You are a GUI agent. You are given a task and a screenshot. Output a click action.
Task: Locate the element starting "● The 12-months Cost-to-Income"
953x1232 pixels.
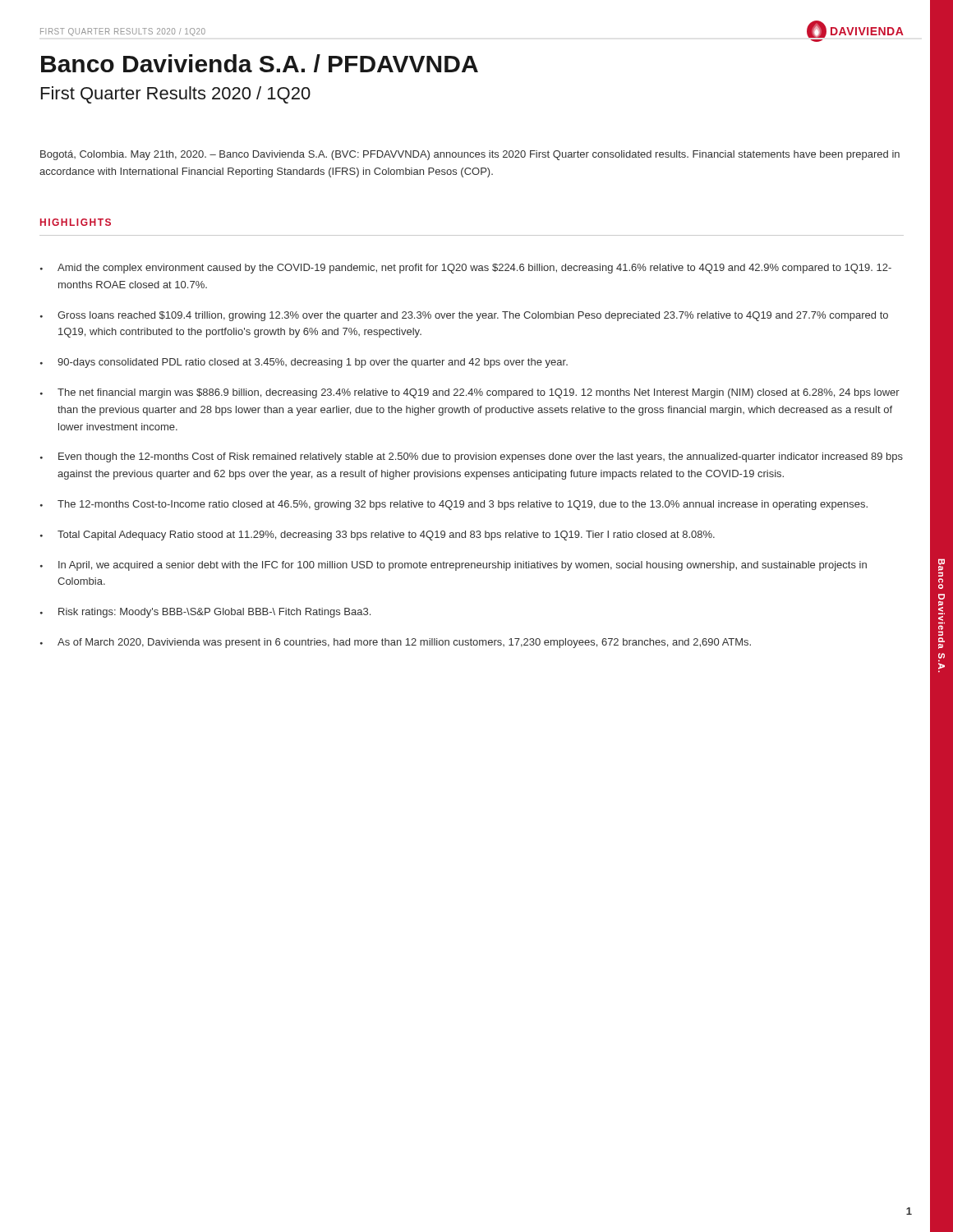point(454,505)
